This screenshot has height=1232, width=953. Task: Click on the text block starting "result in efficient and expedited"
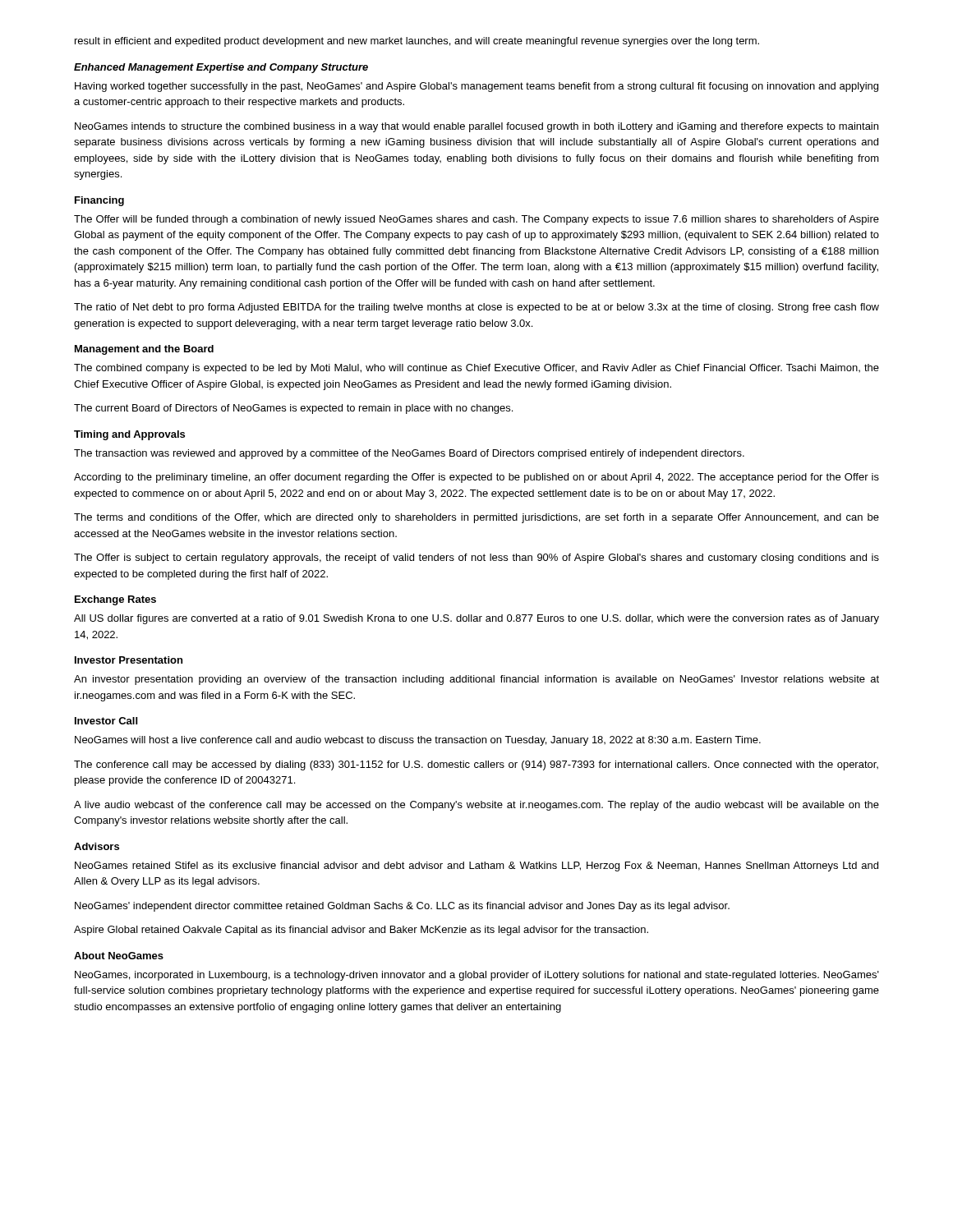pos(417,41)
